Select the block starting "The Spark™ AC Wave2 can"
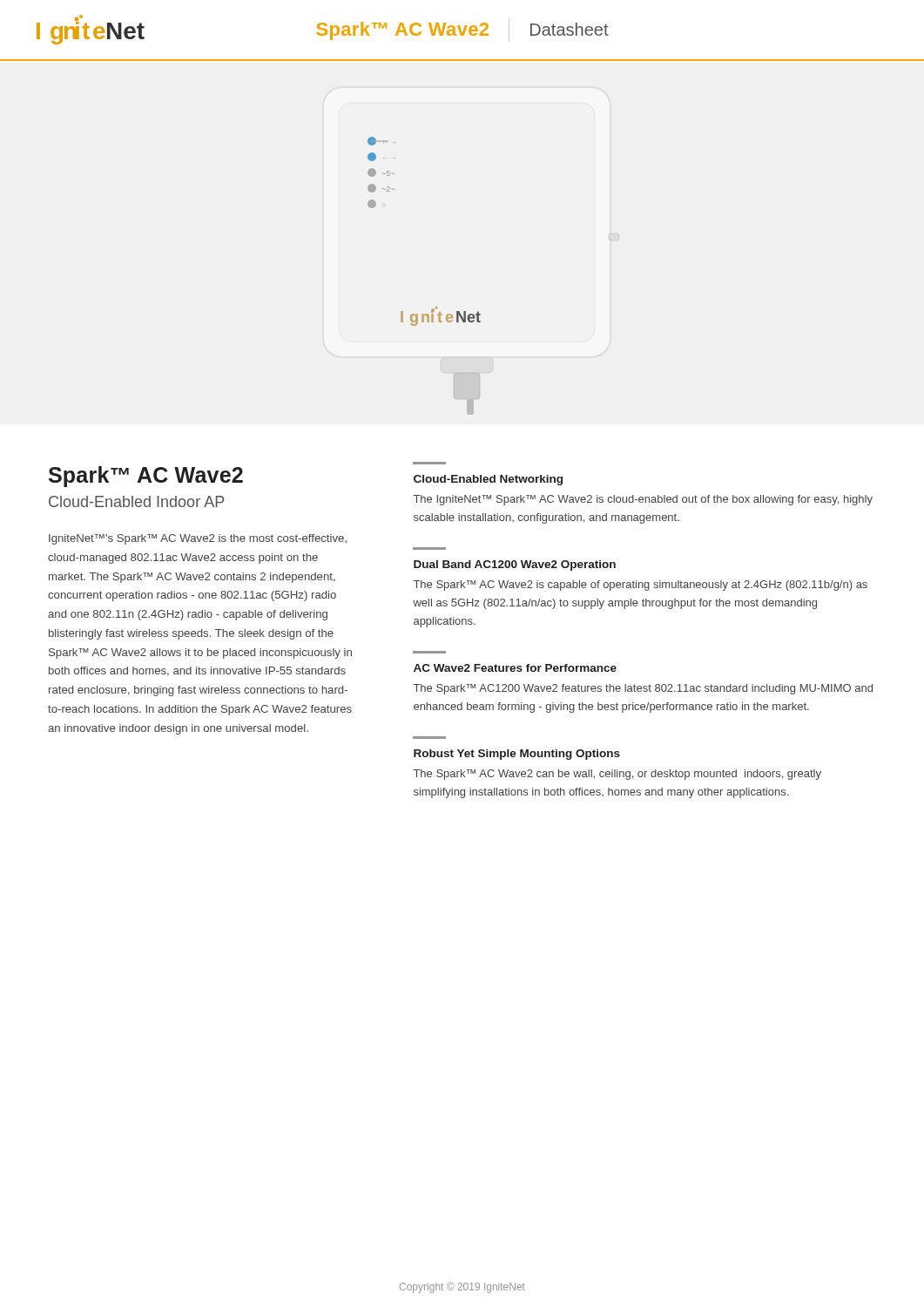The height and width of the screenshot is (1307, 924). pyautogui.click(x=617, y=783)
